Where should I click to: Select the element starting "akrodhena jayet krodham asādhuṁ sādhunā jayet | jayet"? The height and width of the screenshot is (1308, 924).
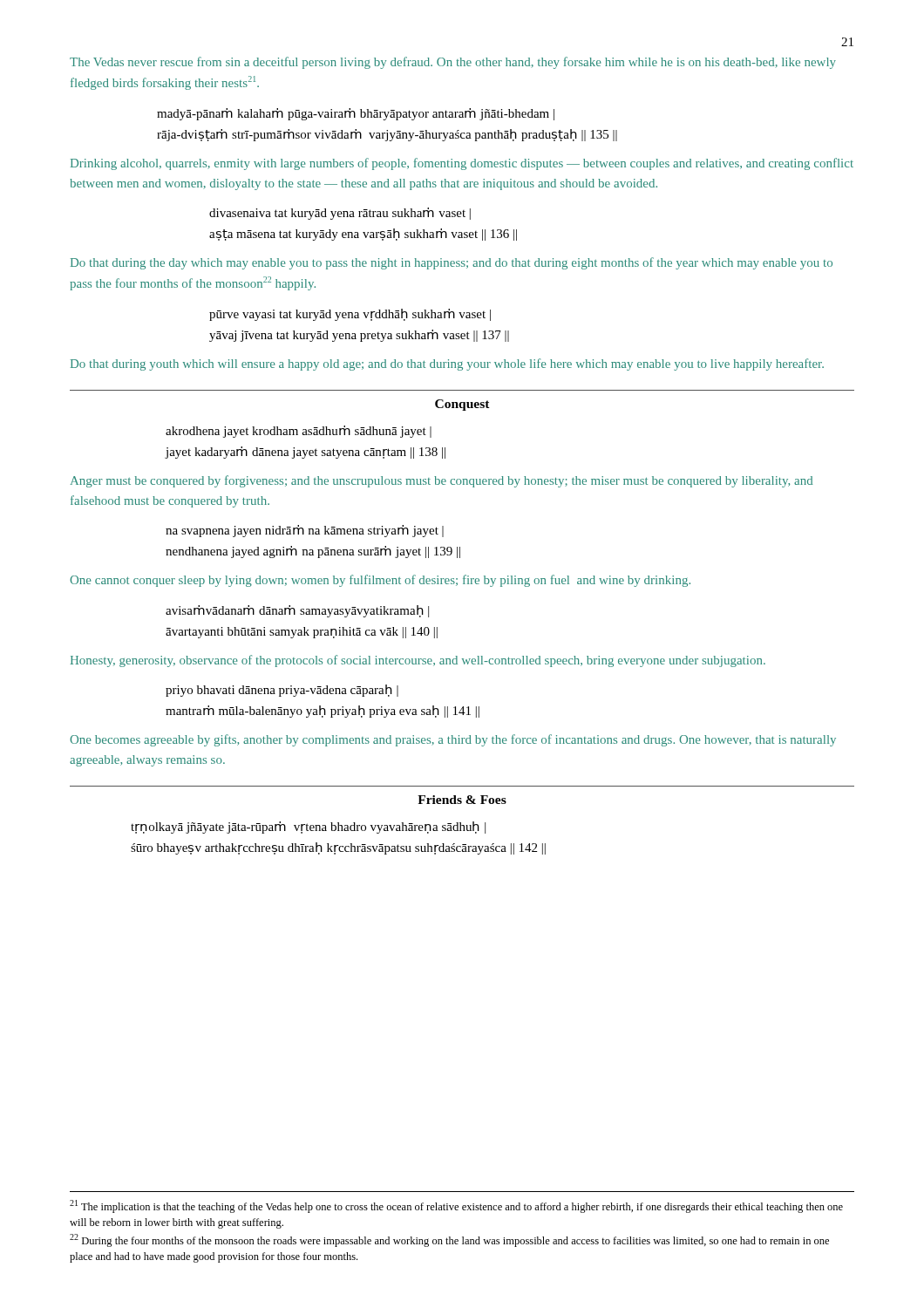click(306, 441)
